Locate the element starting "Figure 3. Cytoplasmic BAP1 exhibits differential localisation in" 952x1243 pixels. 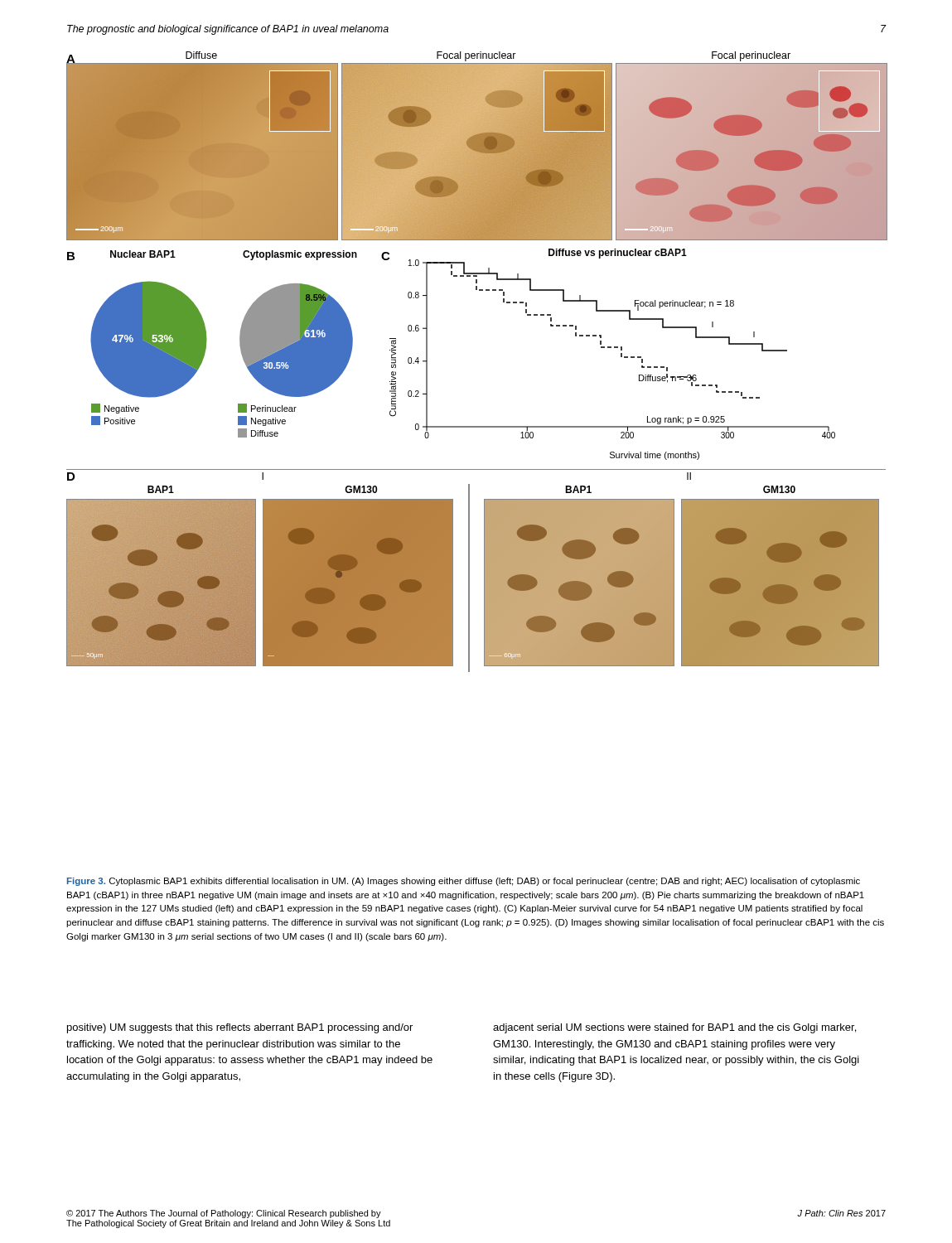click(475, 909)
